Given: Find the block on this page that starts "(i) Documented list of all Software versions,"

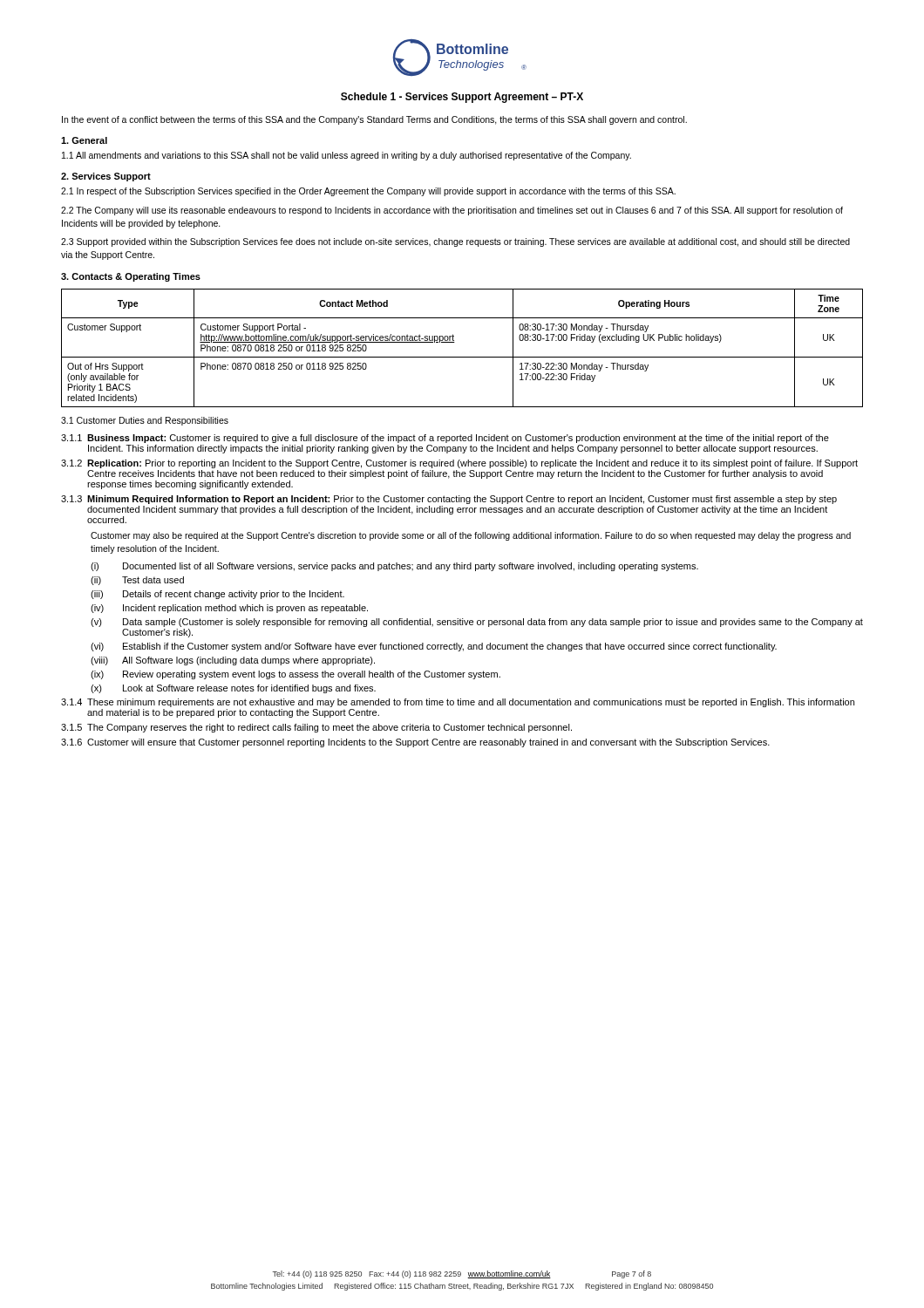Looking at the screenshot, I should [477, 566].
